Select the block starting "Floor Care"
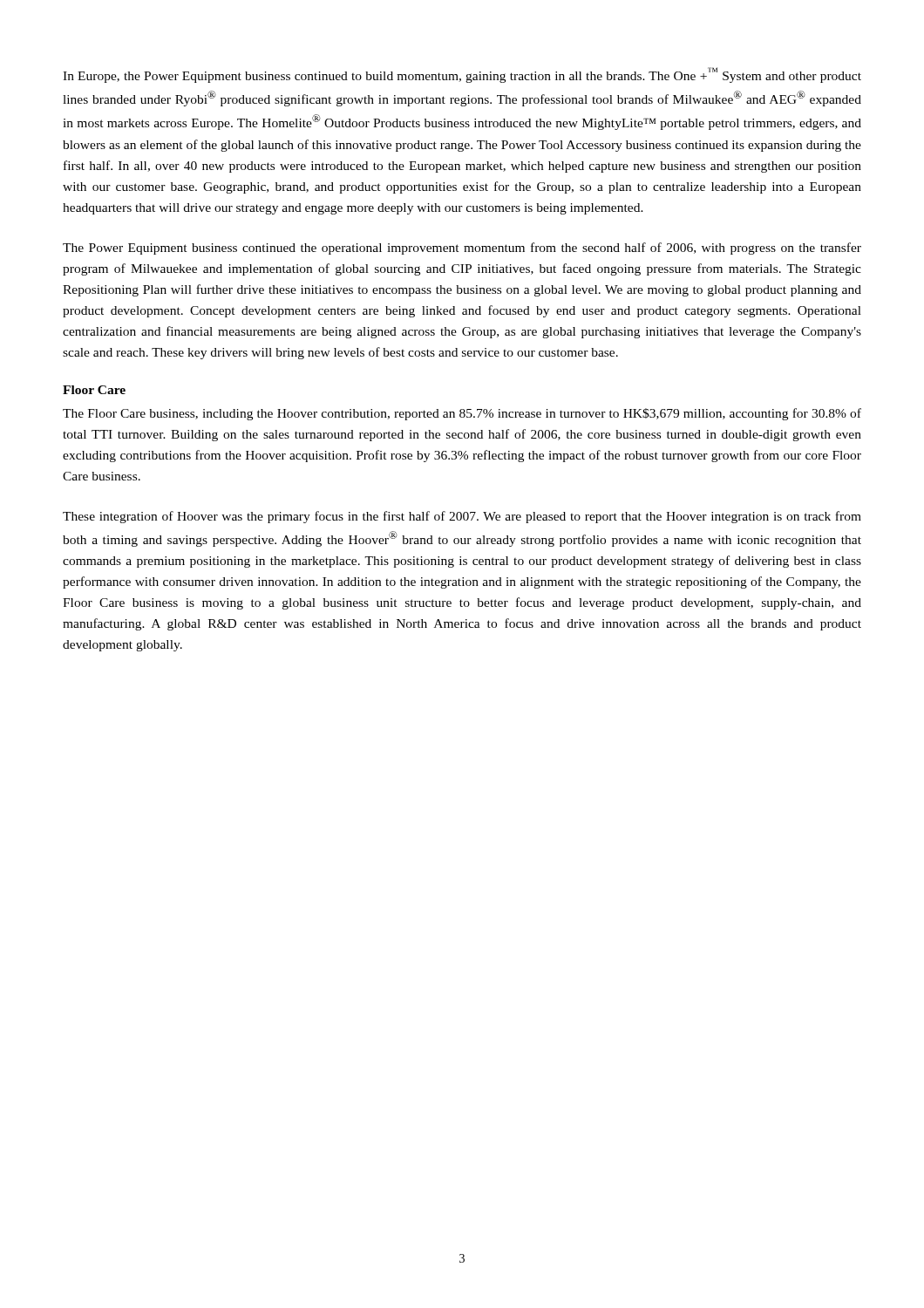The width and height of the screenshot is (924, 1308). tap(94, 389)
